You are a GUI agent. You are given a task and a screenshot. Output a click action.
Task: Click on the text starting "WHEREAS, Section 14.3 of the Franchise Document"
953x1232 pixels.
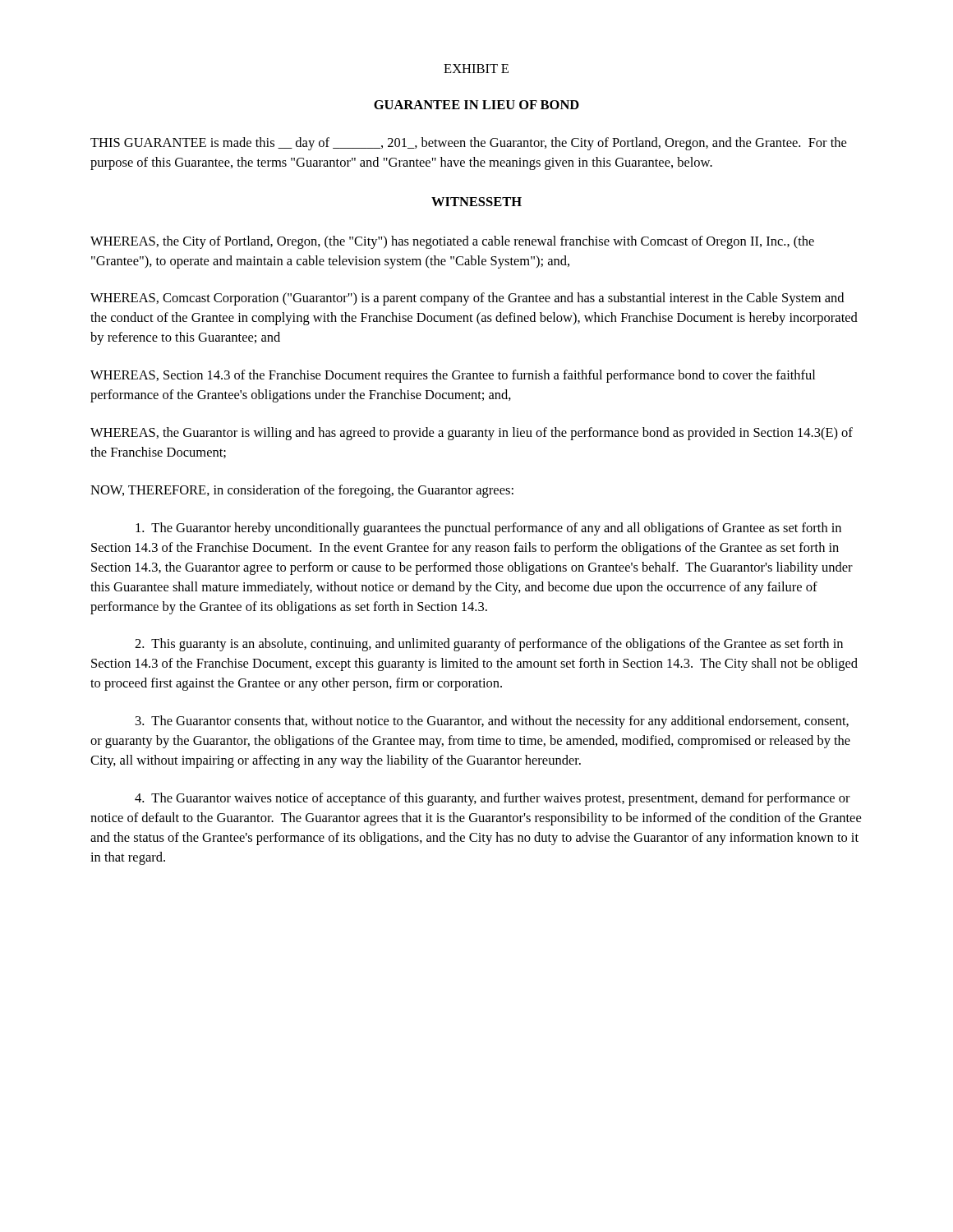pyautogui.click(x=453, y=385)
